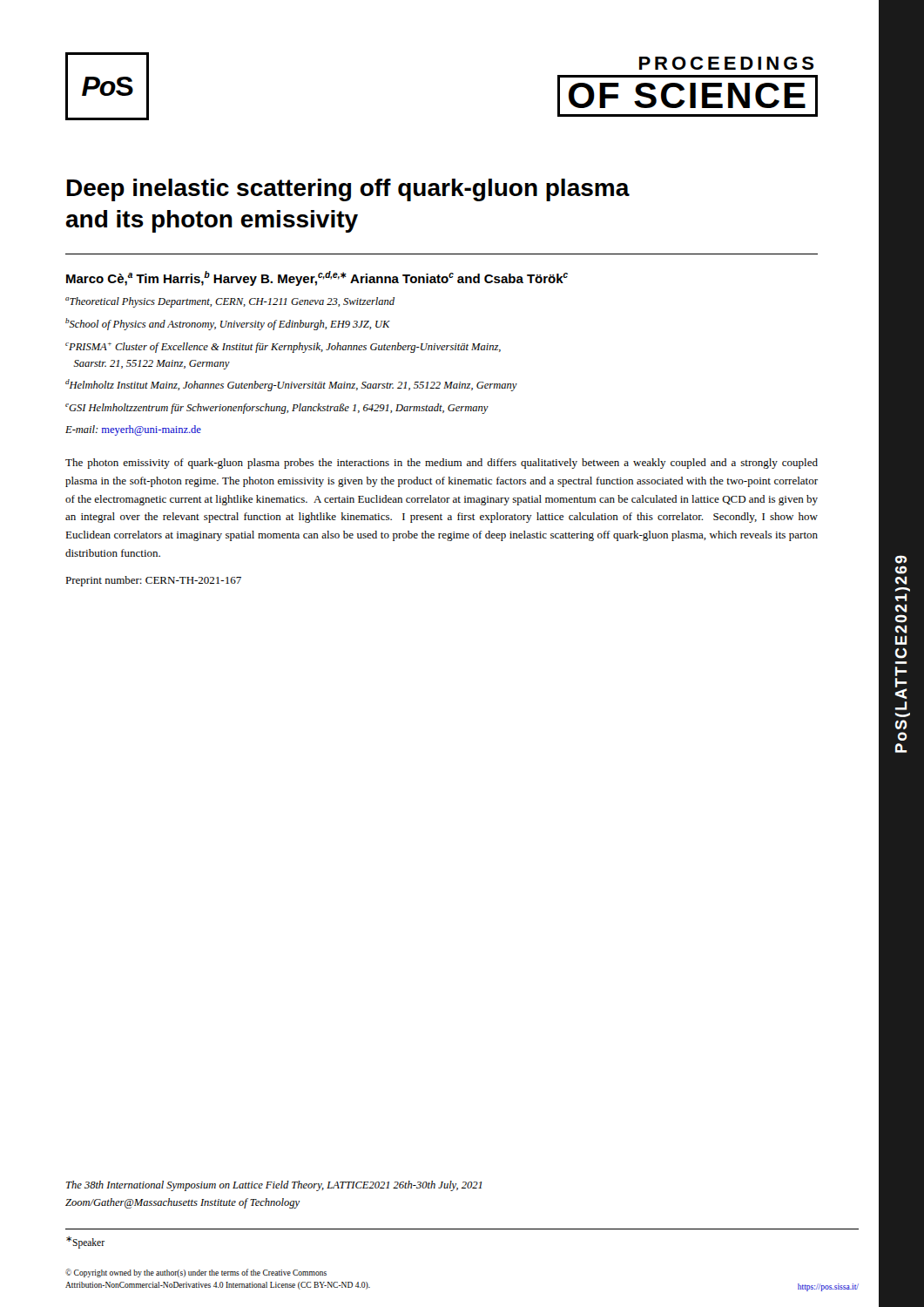Point to "aTheoretical Physics Department, CERN, CH-1211 Geneva 23, Switzerland"
Viewport: 924px width, 1307px height.
point(230,300)
